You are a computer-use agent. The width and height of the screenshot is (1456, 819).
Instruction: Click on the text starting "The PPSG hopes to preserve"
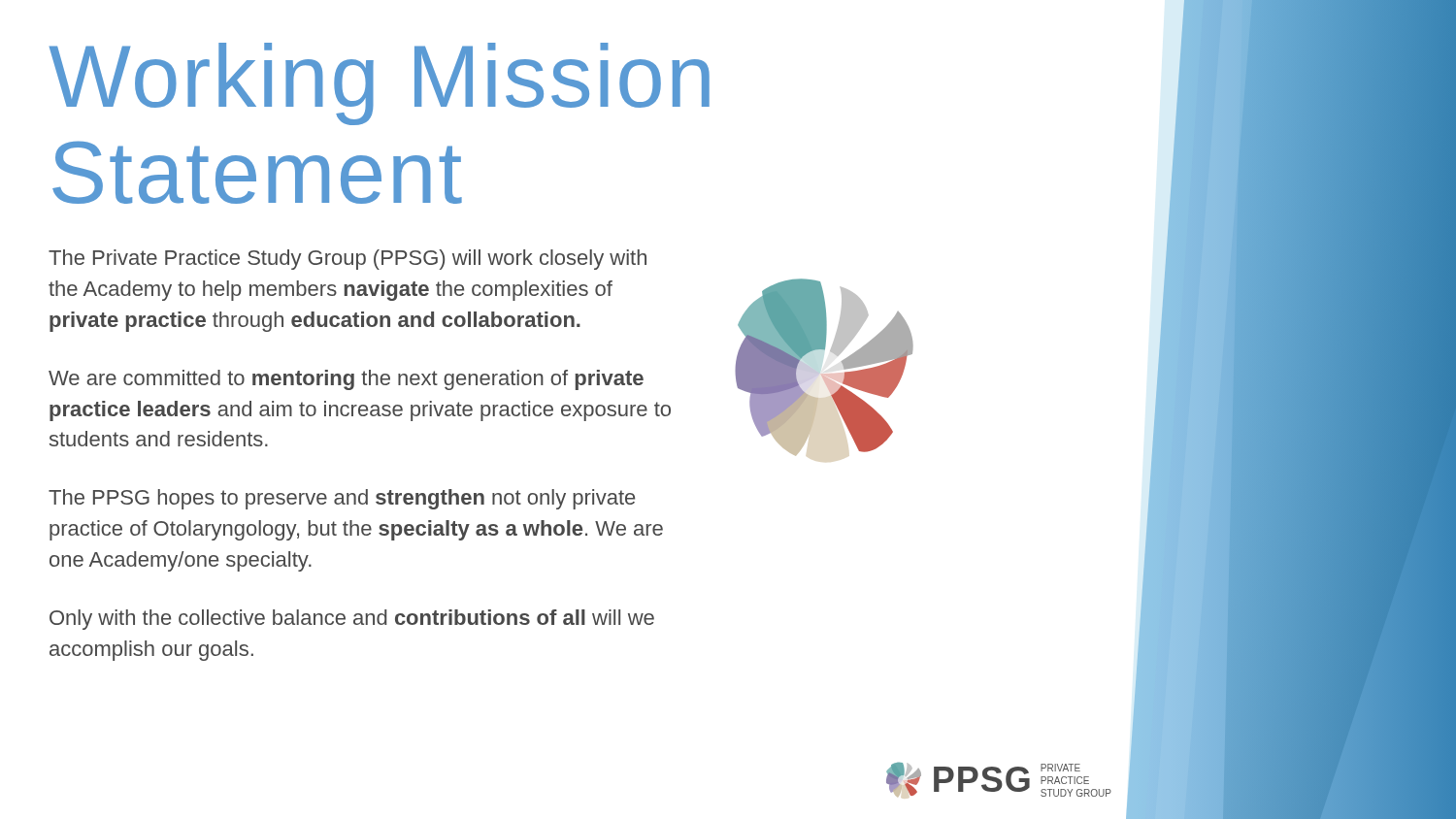(356, 529)
